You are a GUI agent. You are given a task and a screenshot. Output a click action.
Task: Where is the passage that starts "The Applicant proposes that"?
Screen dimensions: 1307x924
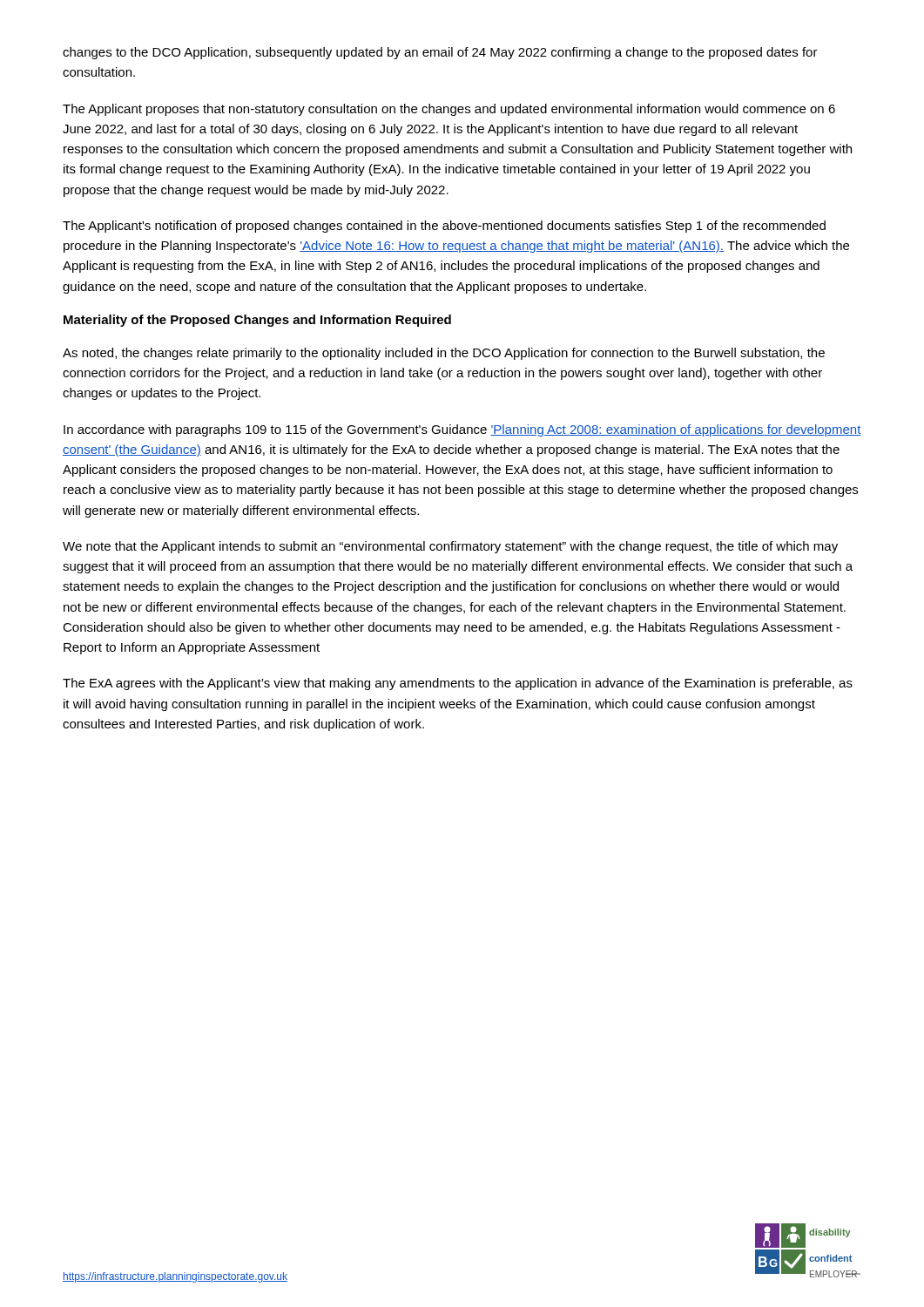click(458, 149)
